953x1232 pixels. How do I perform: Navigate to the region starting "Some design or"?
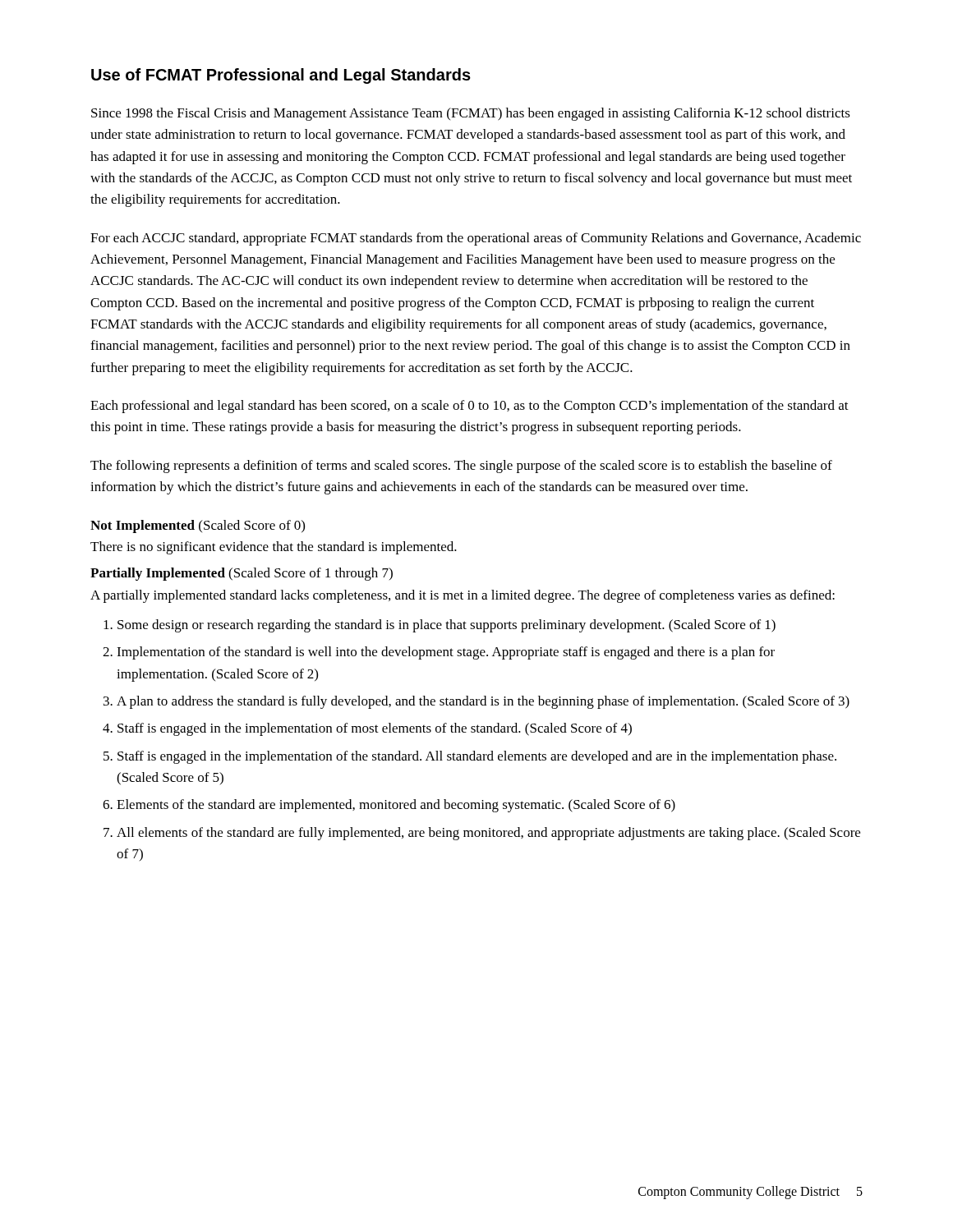pyautogui.click(x=446, y=625)
